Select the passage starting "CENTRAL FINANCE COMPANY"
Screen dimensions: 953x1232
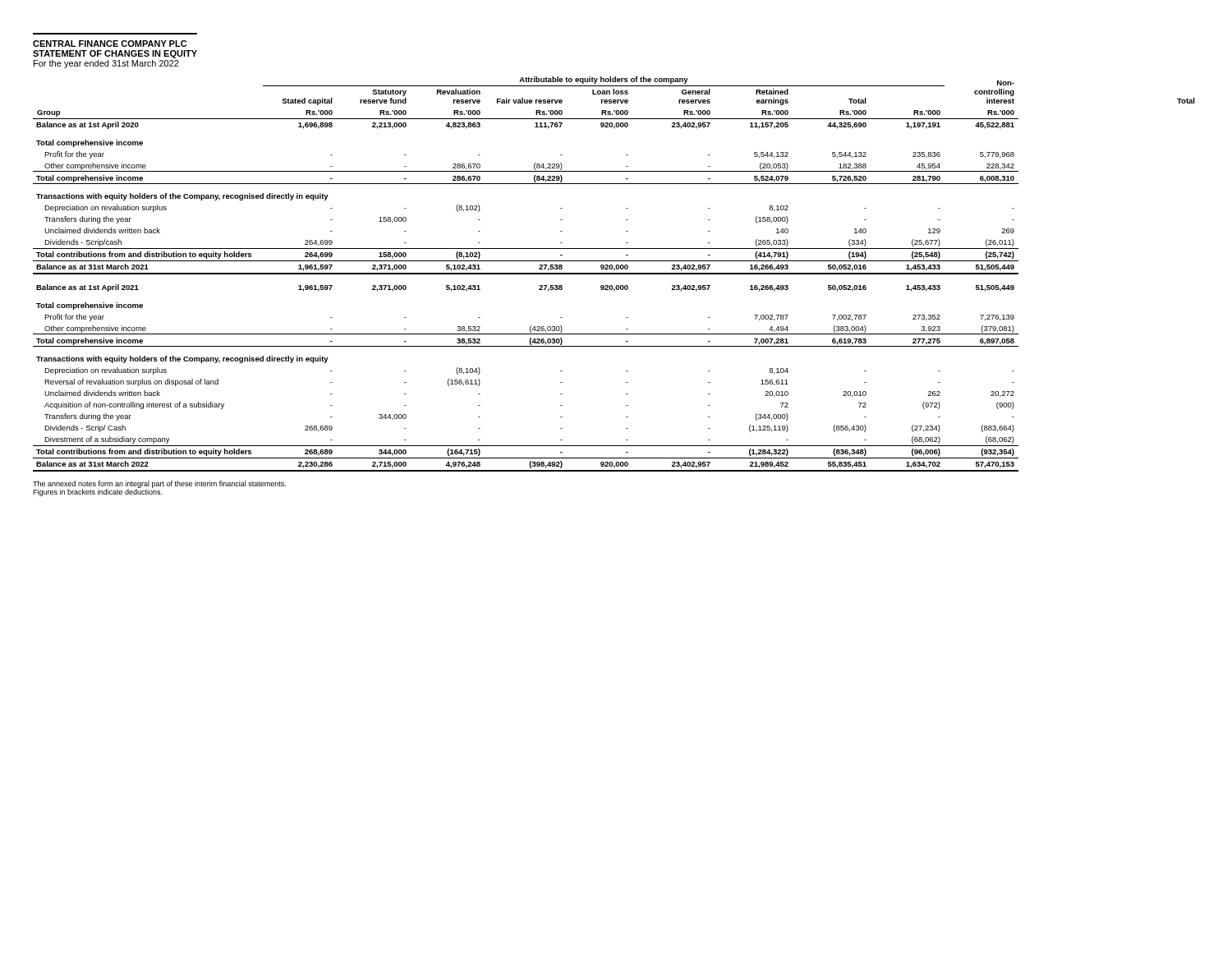115,51
